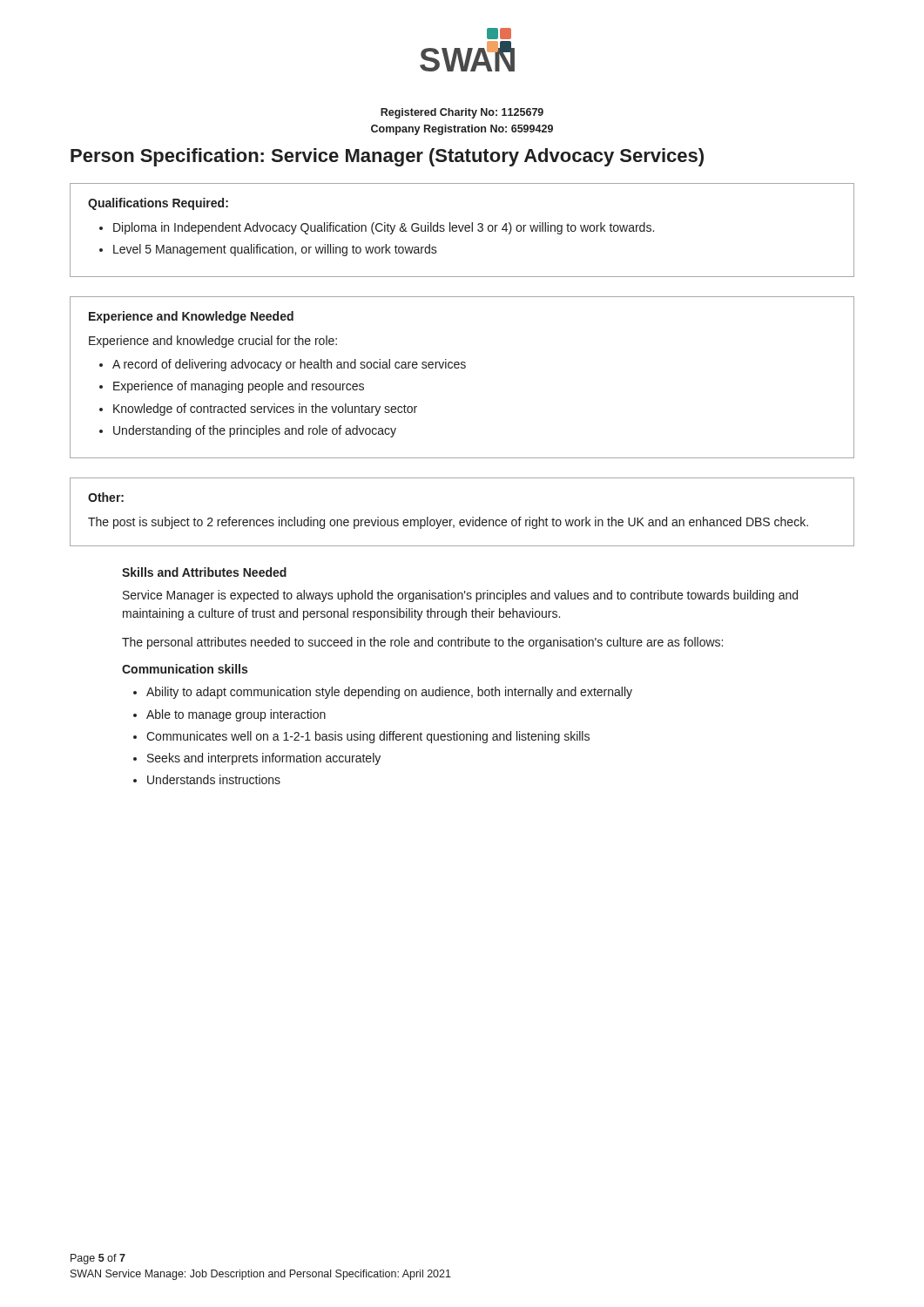Click on the list item containing "Communicates well on a 1-2-1 basis using"

click(x=368, y=736)
